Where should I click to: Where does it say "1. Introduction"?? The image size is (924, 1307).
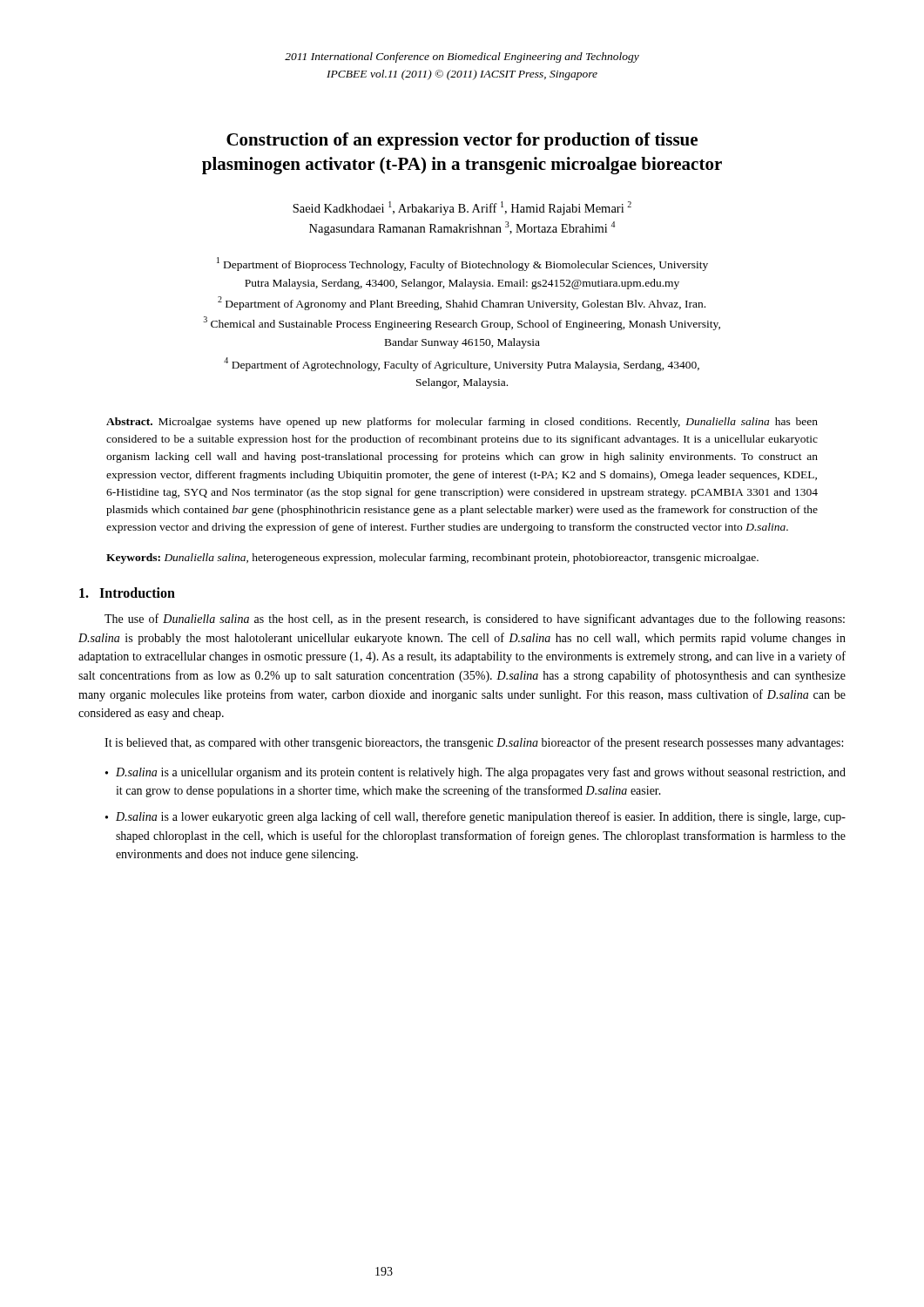(127, 593)
